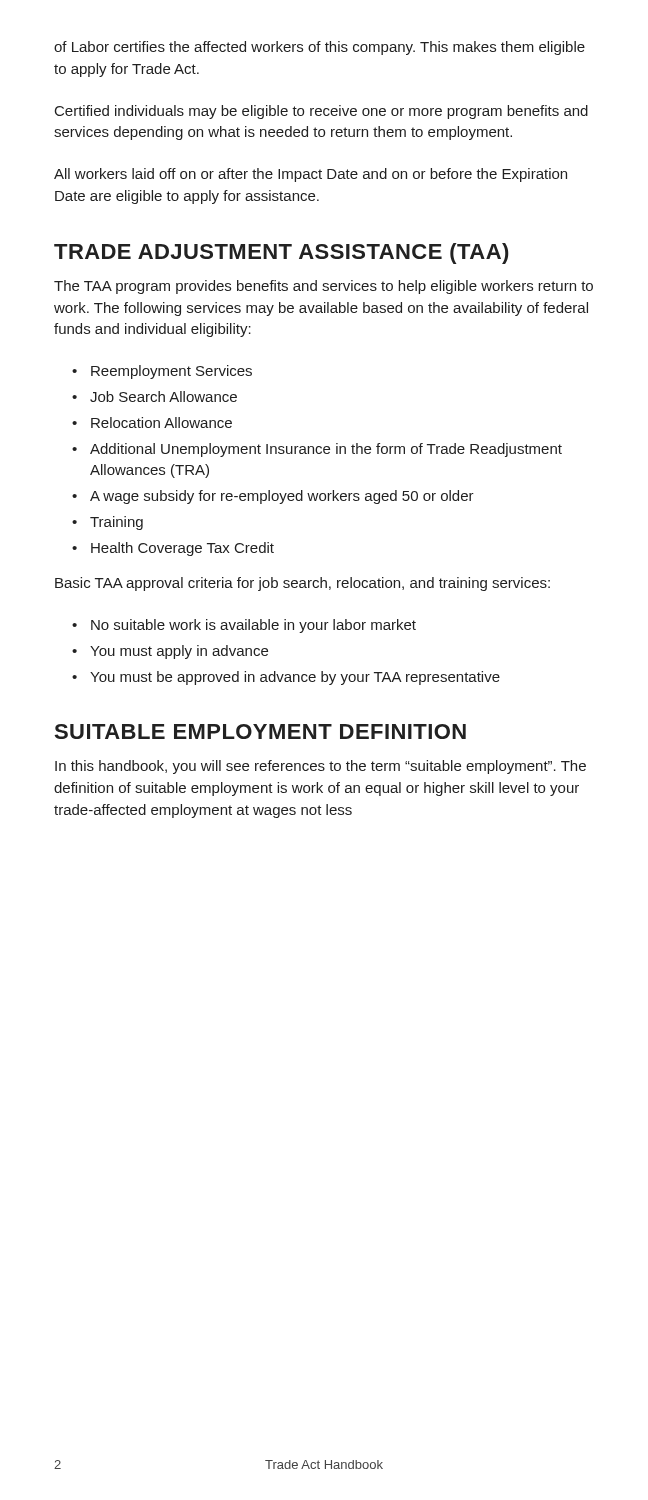Select the region starting "The TAA program provides benefits and services to"
The image size is (648, 1500).
(x=324, y=307)
